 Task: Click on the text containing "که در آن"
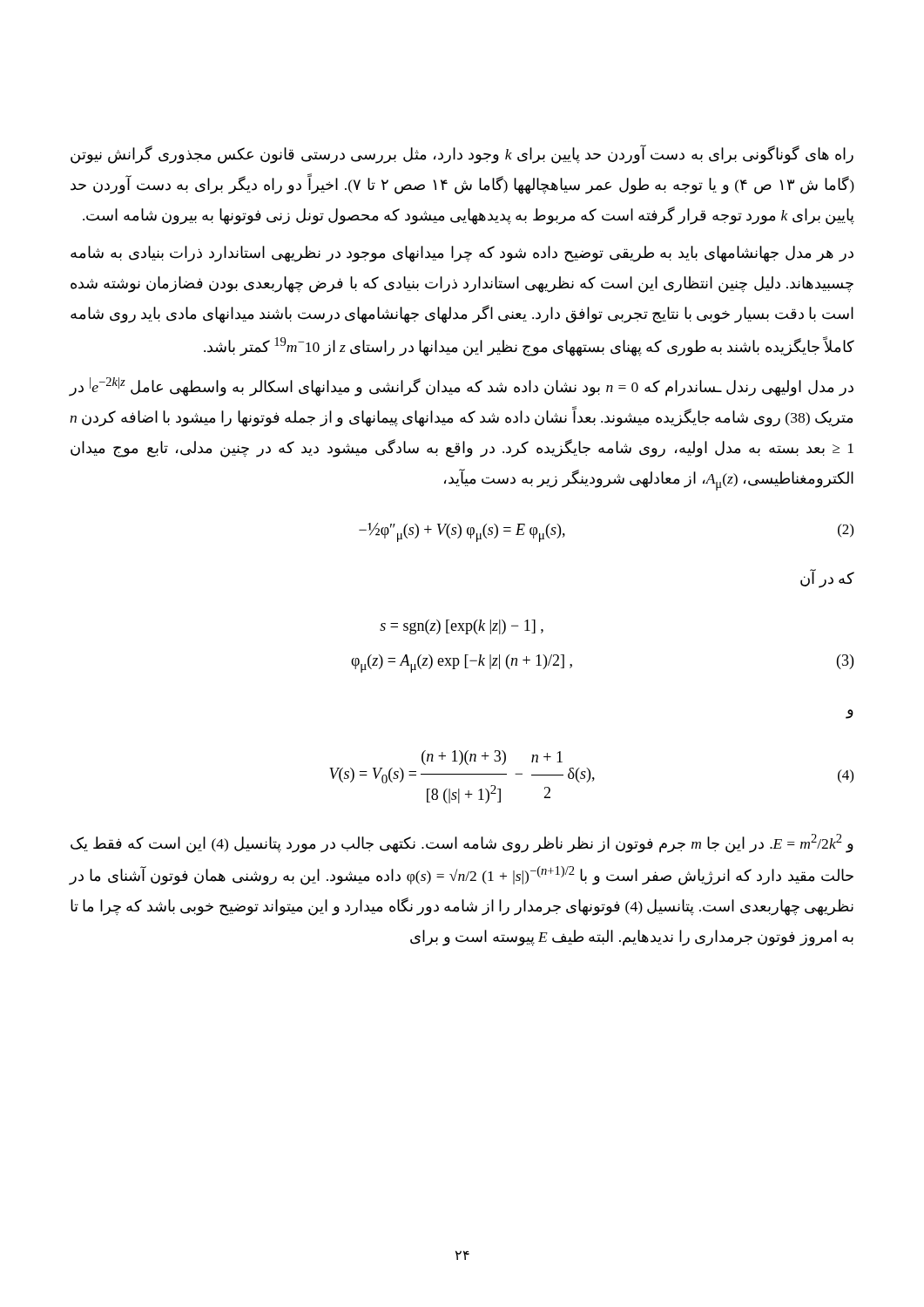click(x=827, y=579)
